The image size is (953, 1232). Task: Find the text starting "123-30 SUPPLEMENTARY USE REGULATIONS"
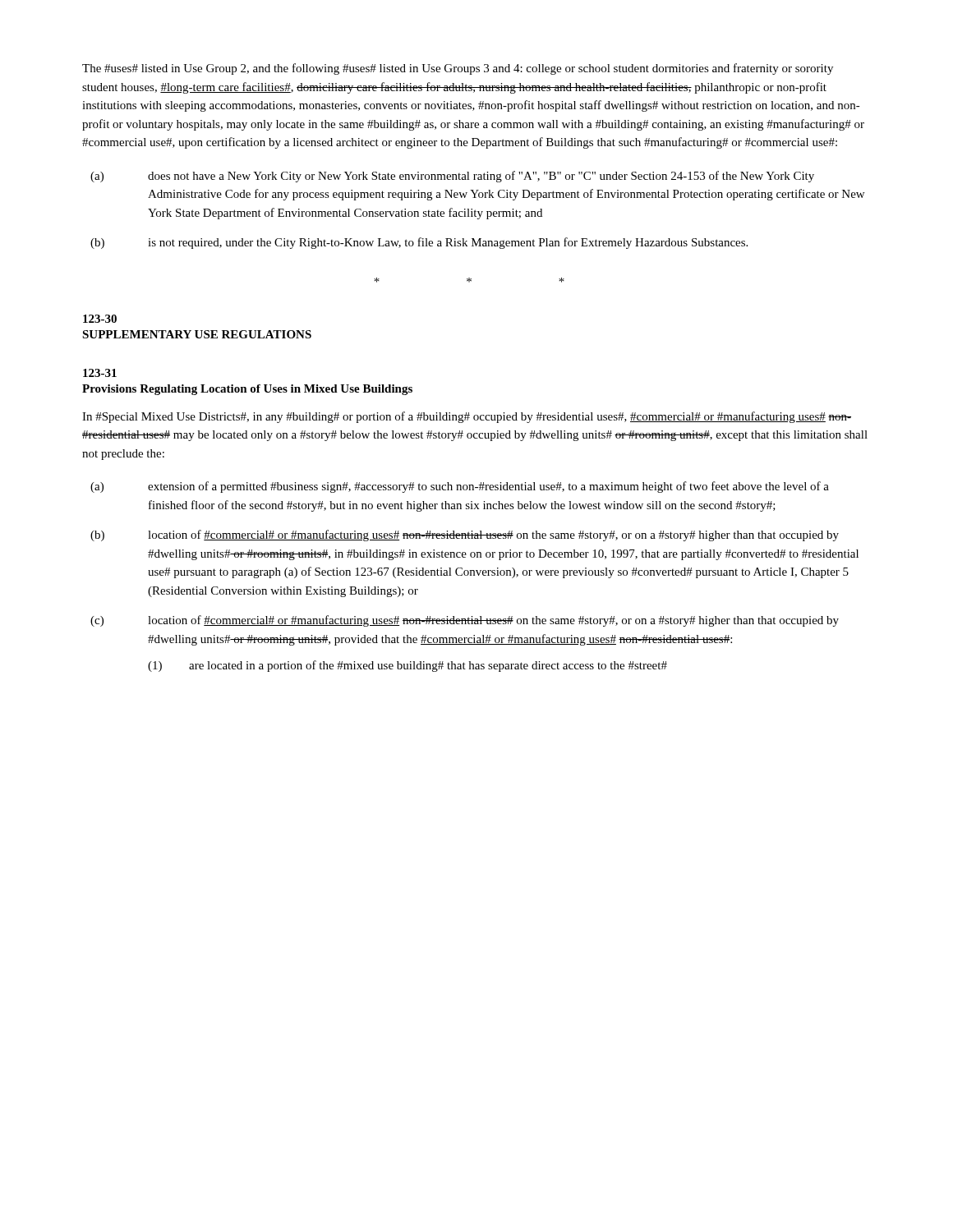[100, 319]
